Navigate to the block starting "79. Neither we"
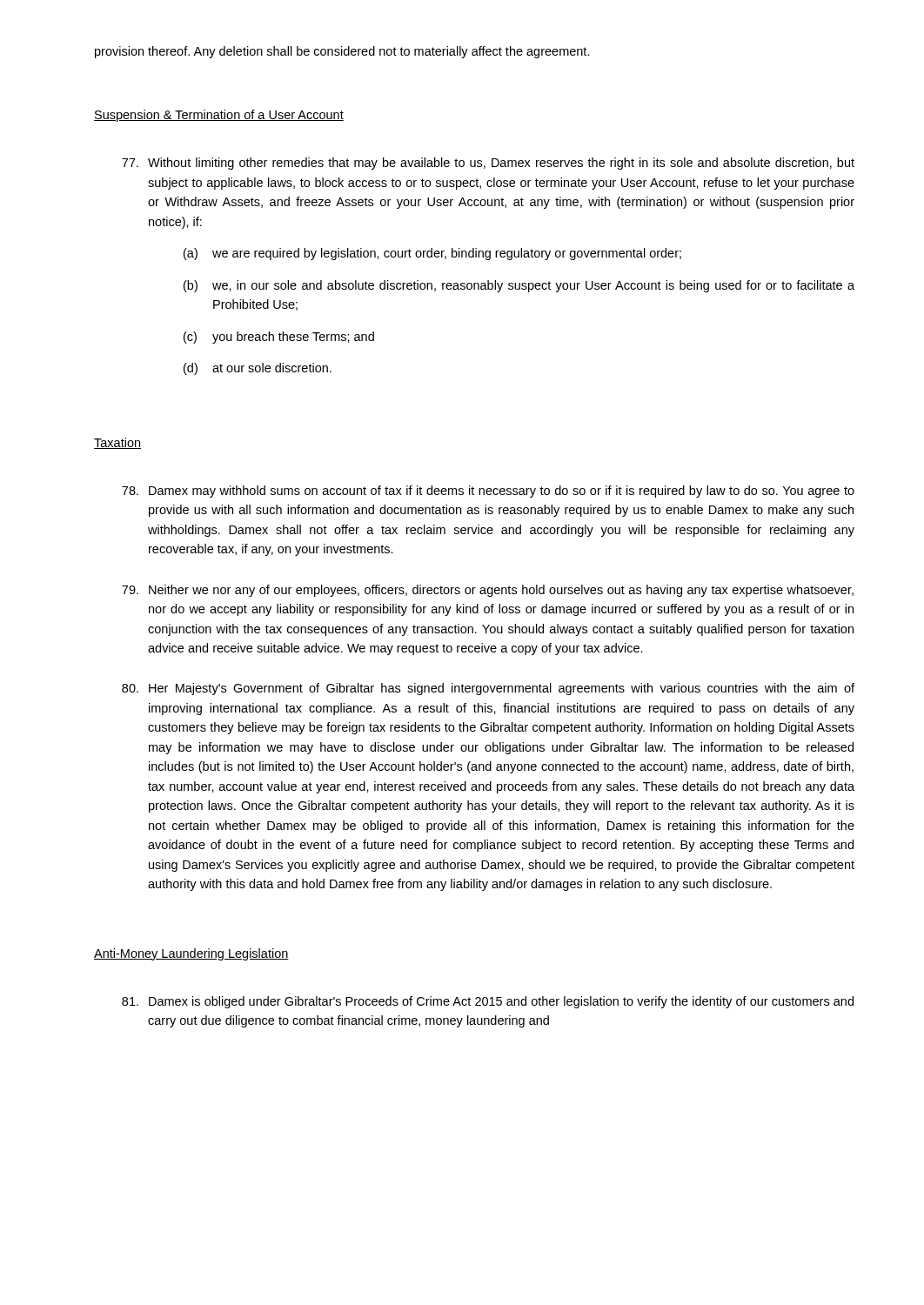Screen dimensions: 1305x924 point(474,619)
